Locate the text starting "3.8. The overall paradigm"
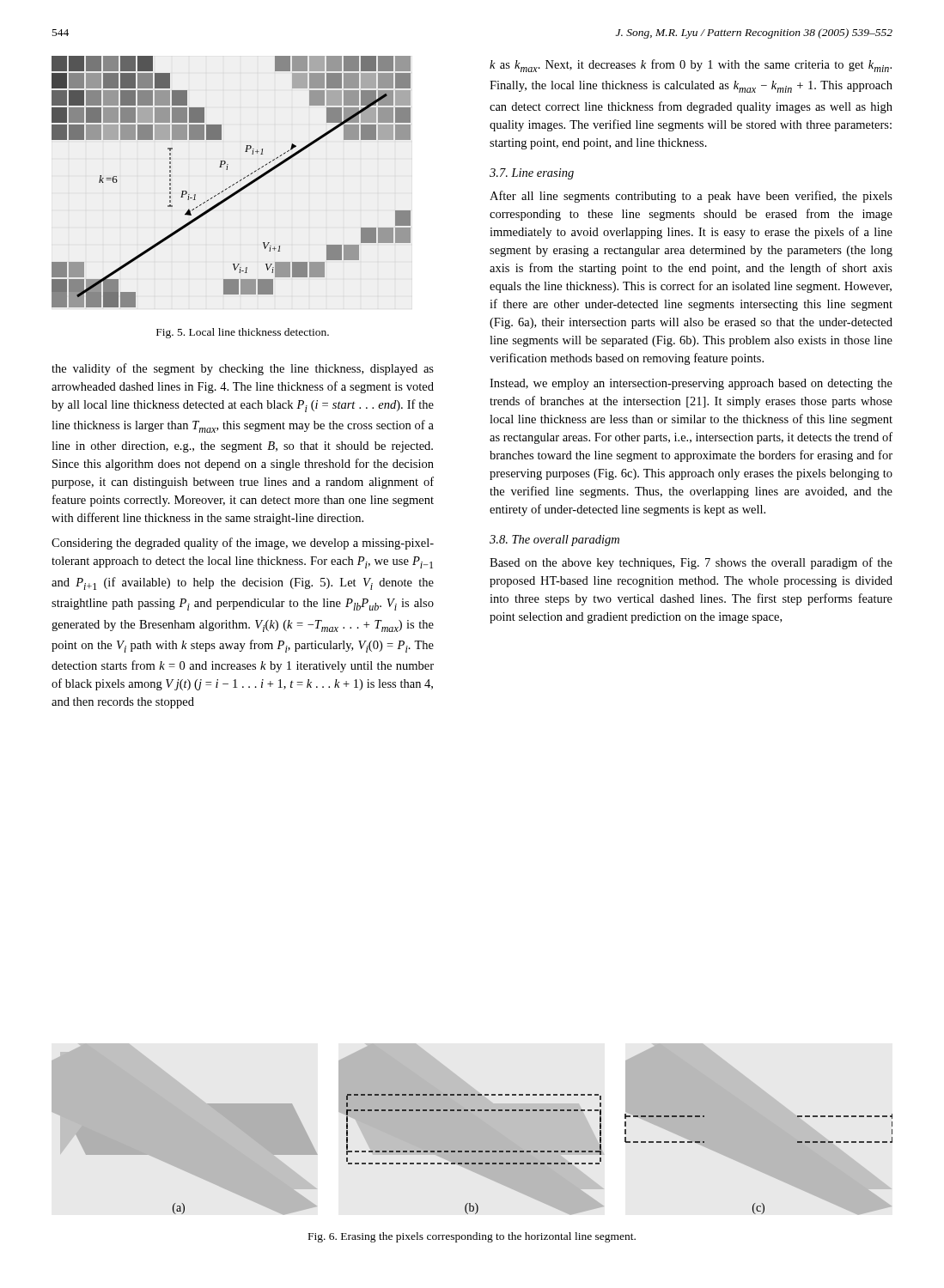The width and height of the screenshot is (944, 1288). click(x=555, y=539)
